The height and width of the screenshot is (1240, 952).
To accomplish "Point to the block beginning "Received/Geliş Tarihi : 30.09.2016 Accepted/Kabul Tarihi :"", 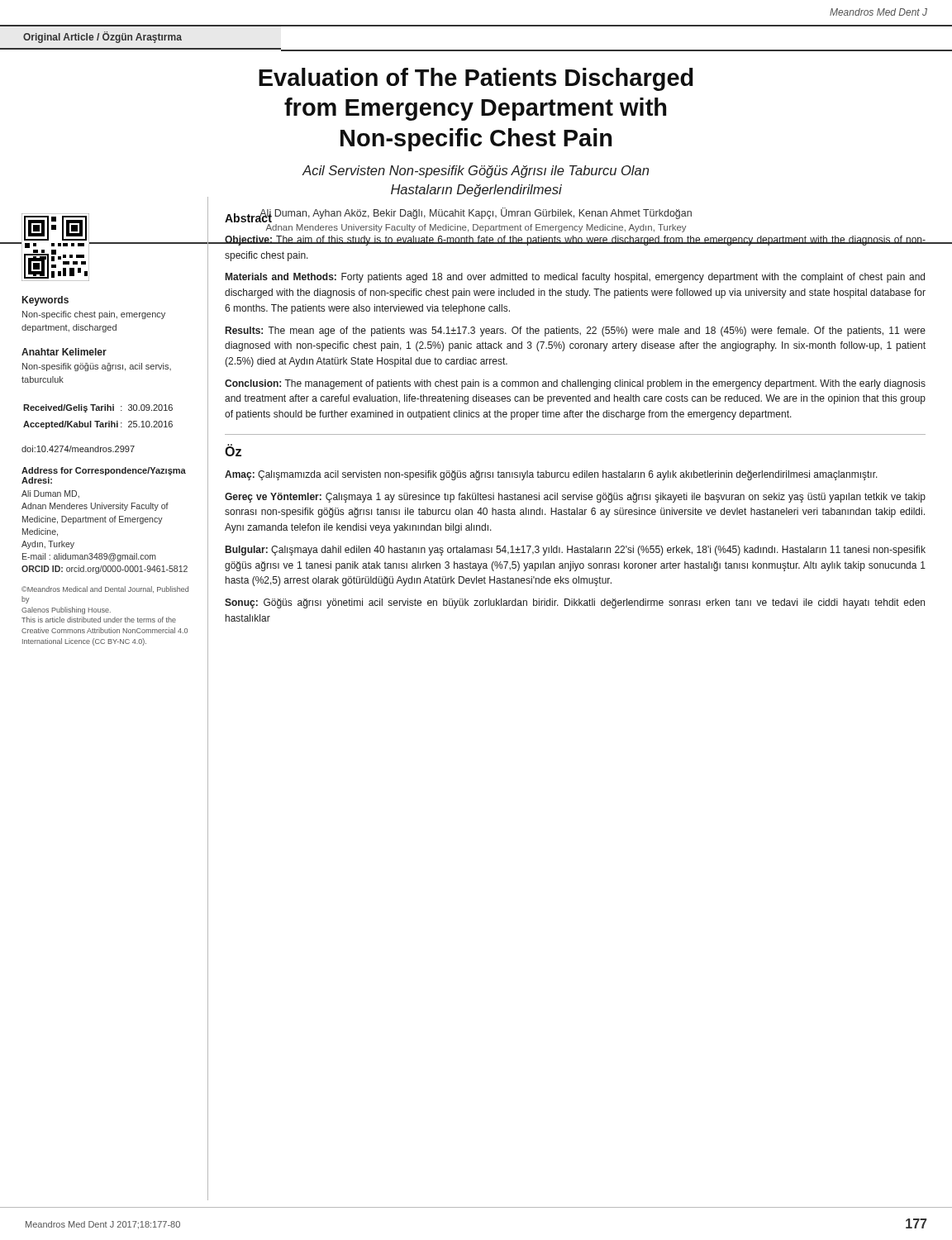I will click(98, 416).
